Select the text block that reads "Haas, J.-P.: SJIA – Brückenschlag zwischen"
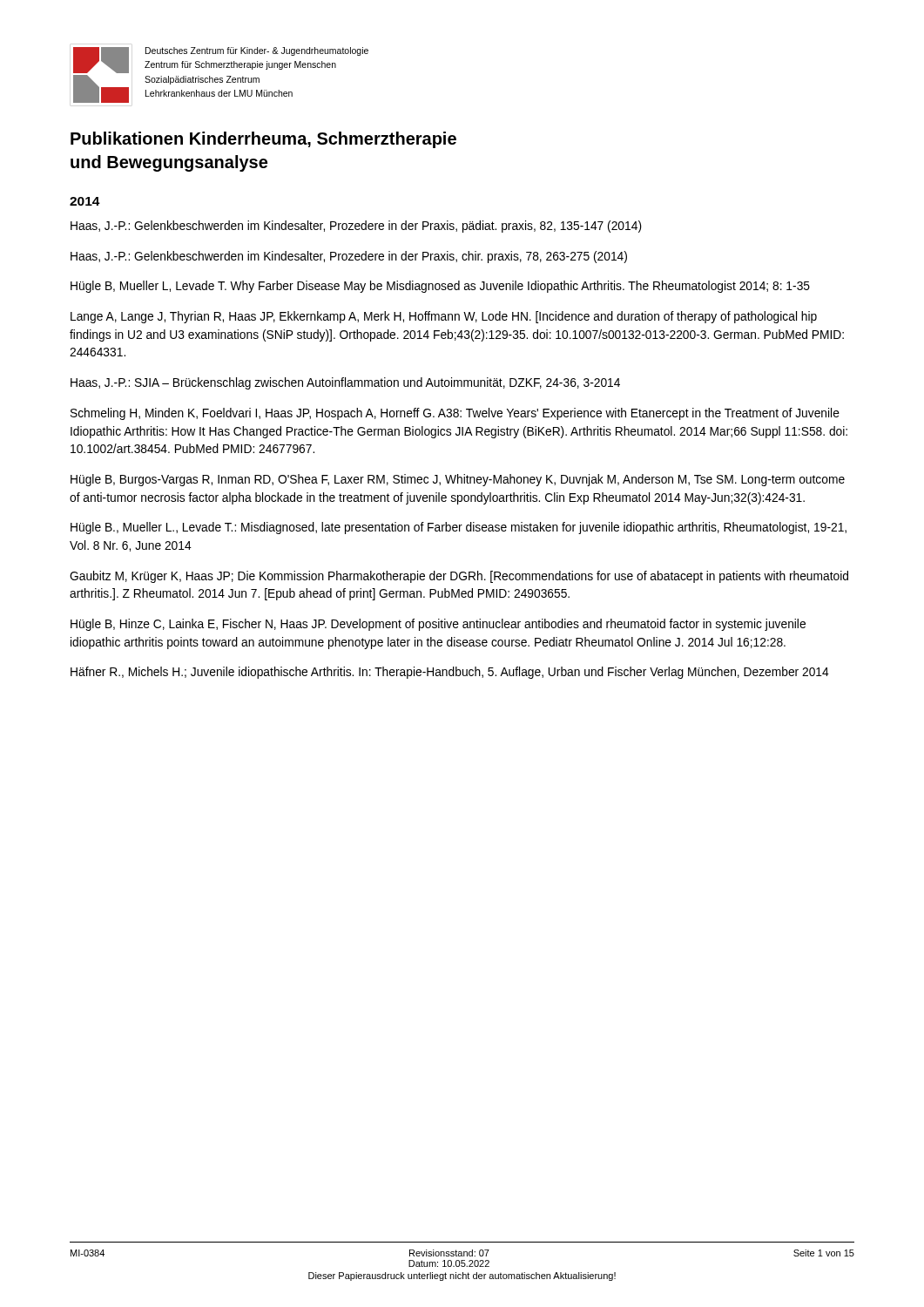Screen dimensions: 1307x924 tap(345, 383)
